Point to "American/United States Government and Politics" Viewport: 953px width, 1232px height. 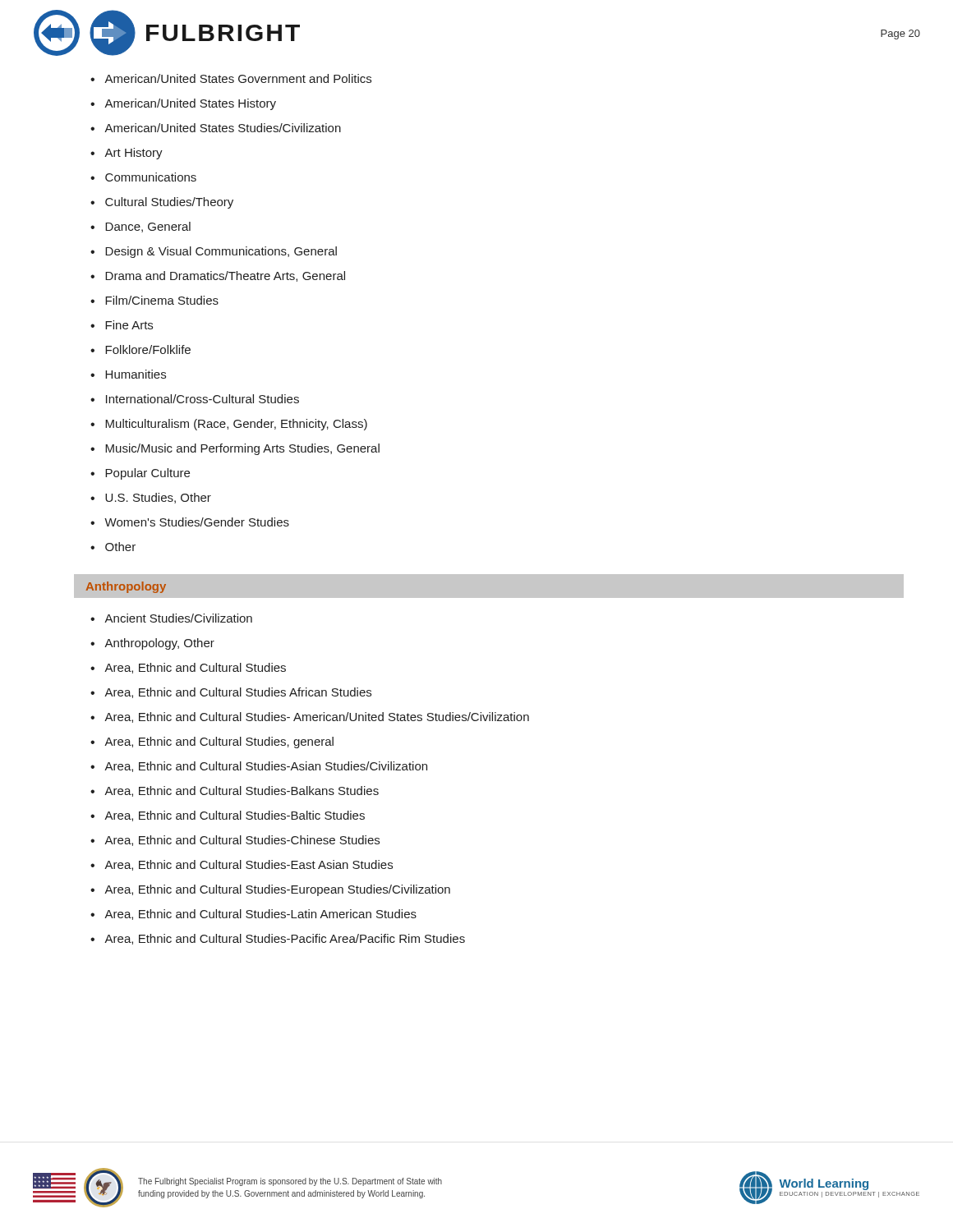[231, 78]
